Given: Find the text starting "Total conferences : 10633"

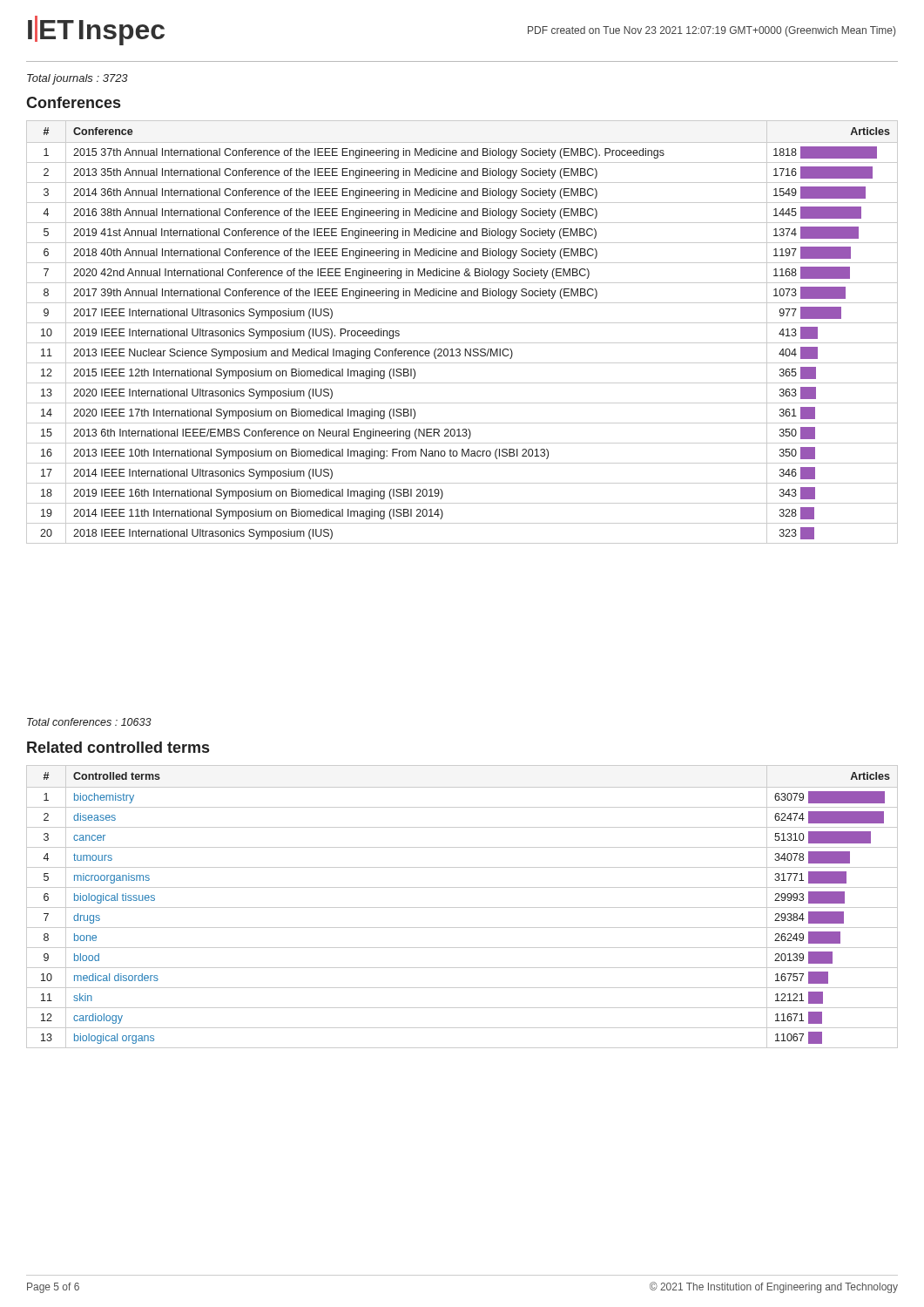Looking at the screenshot, I should (89, 722).
